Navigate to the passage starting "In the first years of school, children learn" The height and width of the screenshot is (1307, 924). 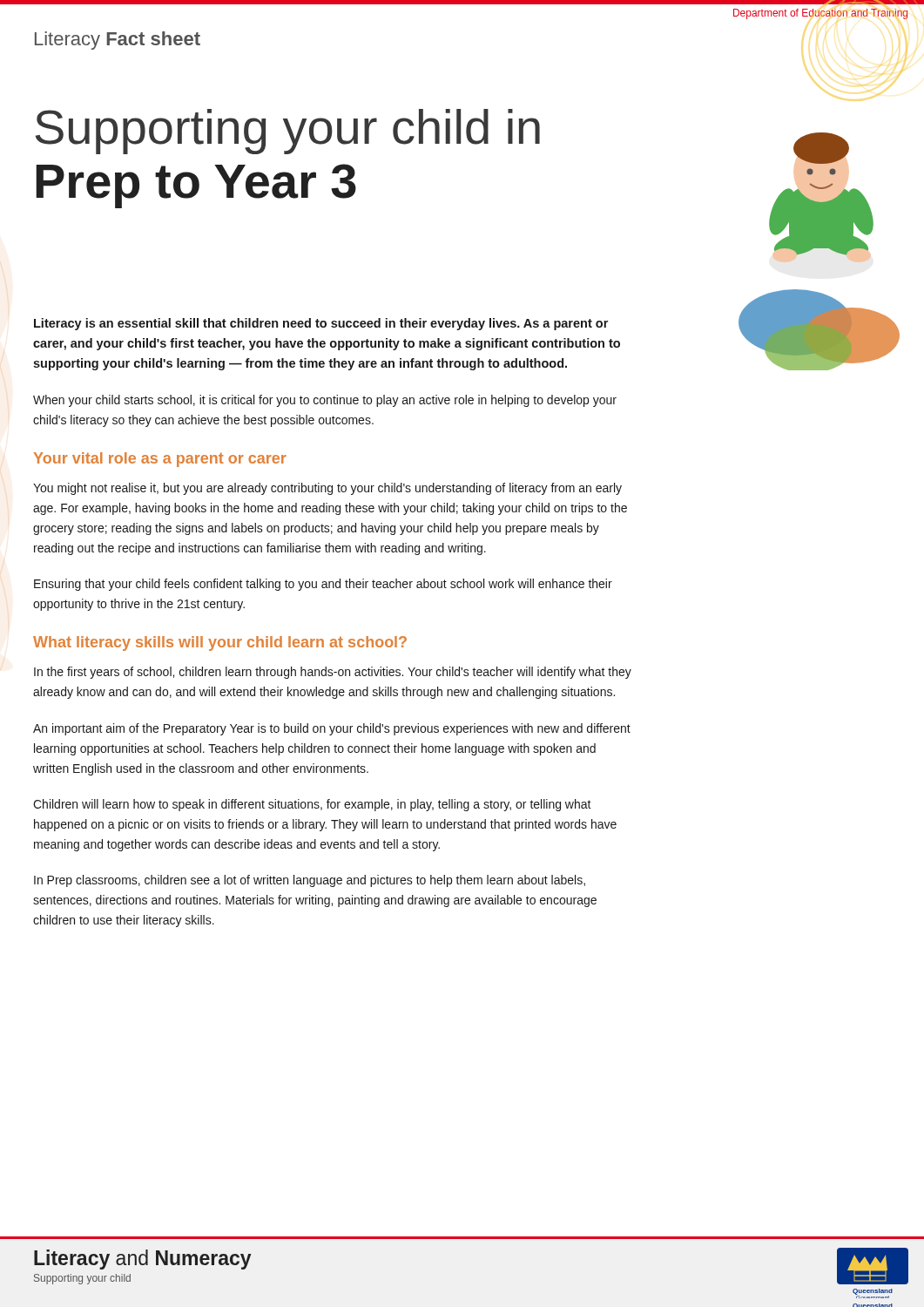tap(332, 682)
